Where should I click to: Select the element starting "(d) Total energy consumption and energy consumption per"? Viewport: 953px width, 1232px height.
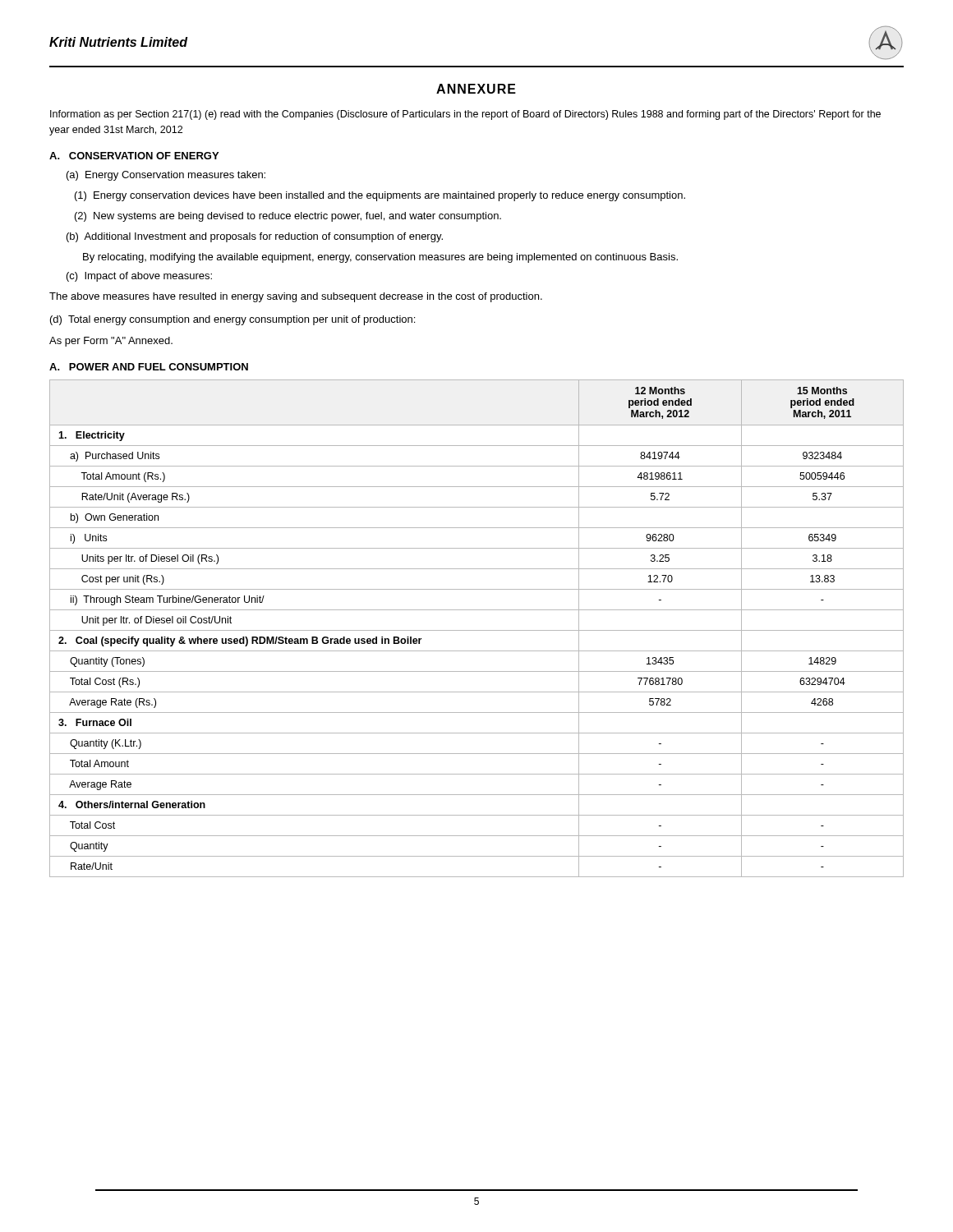pos(233,319)
